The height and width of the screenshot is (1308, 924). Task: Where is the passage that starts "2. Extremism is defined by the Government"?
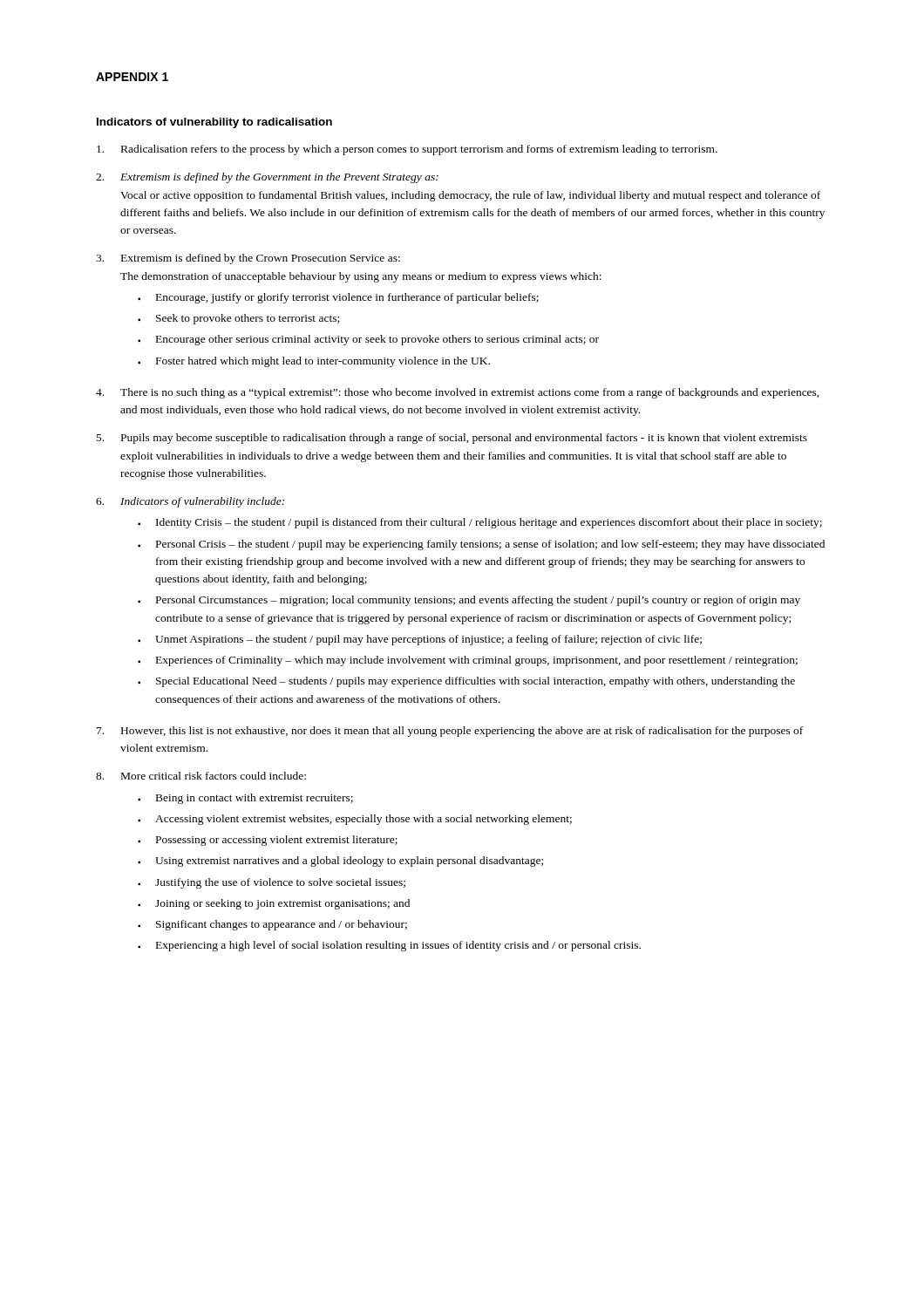click(x=462, y=204)
